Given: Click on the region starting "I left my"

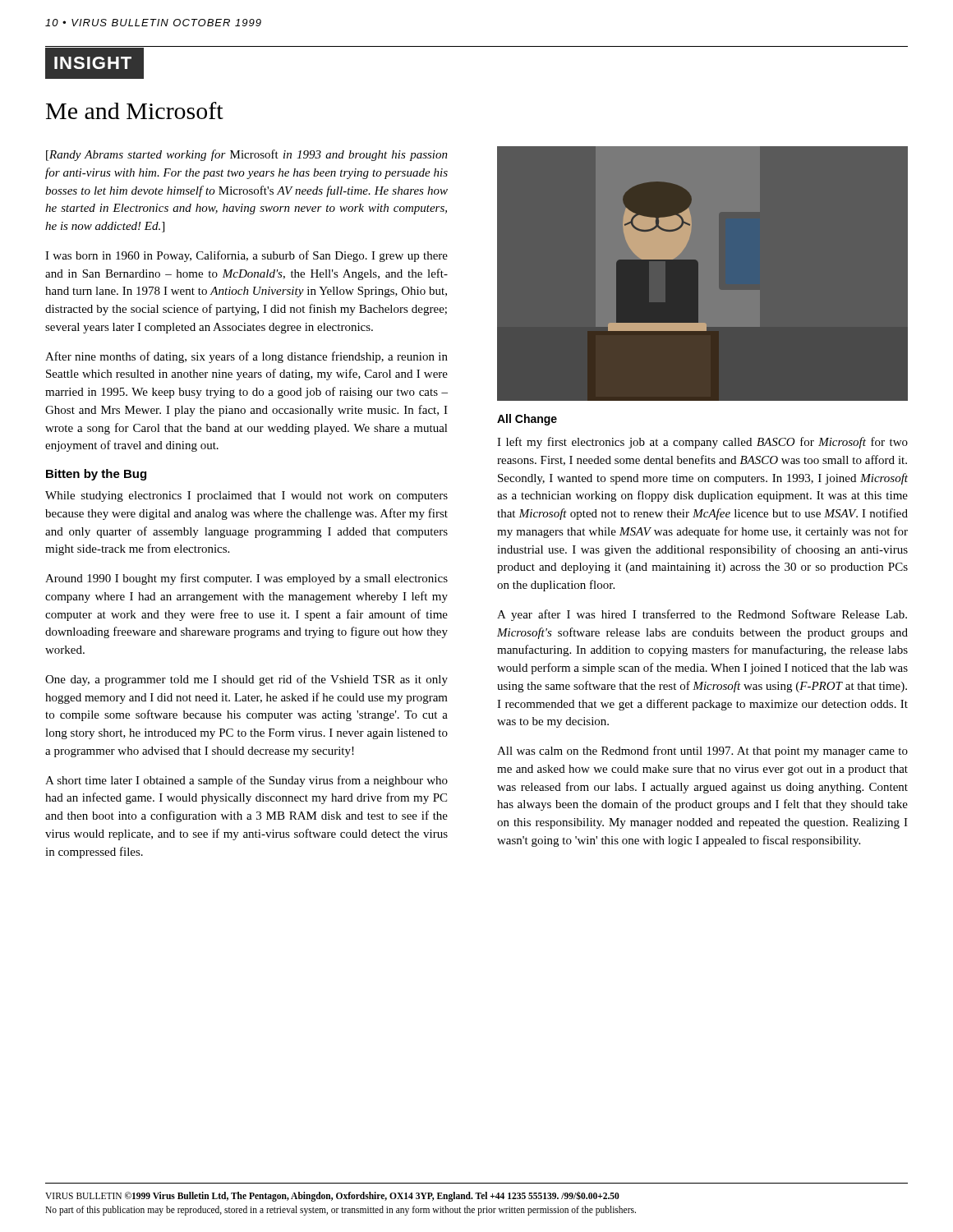Looking at the screenshot, I should pyautogui.click(x=702, y=513).
